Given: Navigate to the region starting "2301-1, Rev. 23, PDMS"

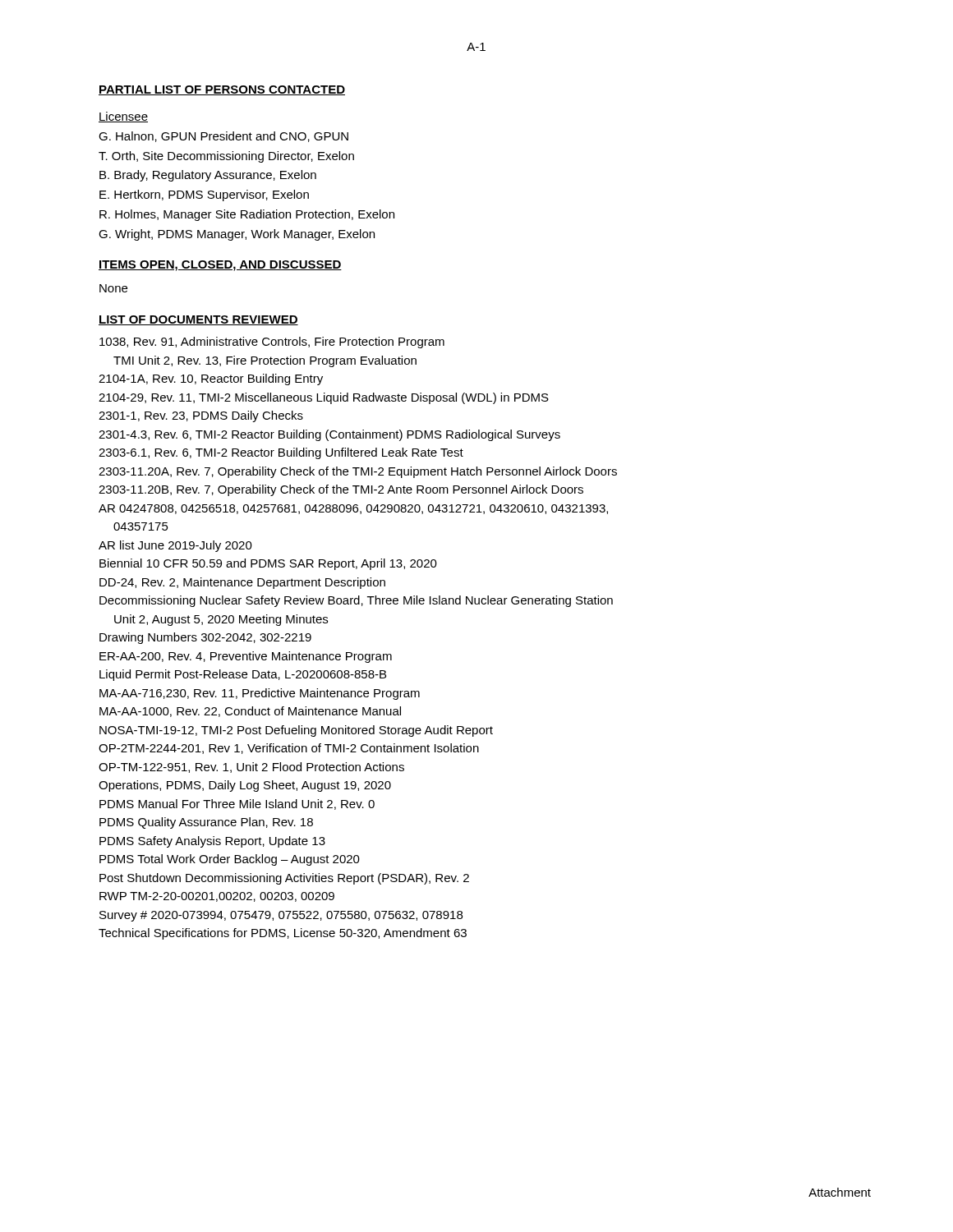Looking at the screenshot, I should pyautogui.click(x=201, y=416).
